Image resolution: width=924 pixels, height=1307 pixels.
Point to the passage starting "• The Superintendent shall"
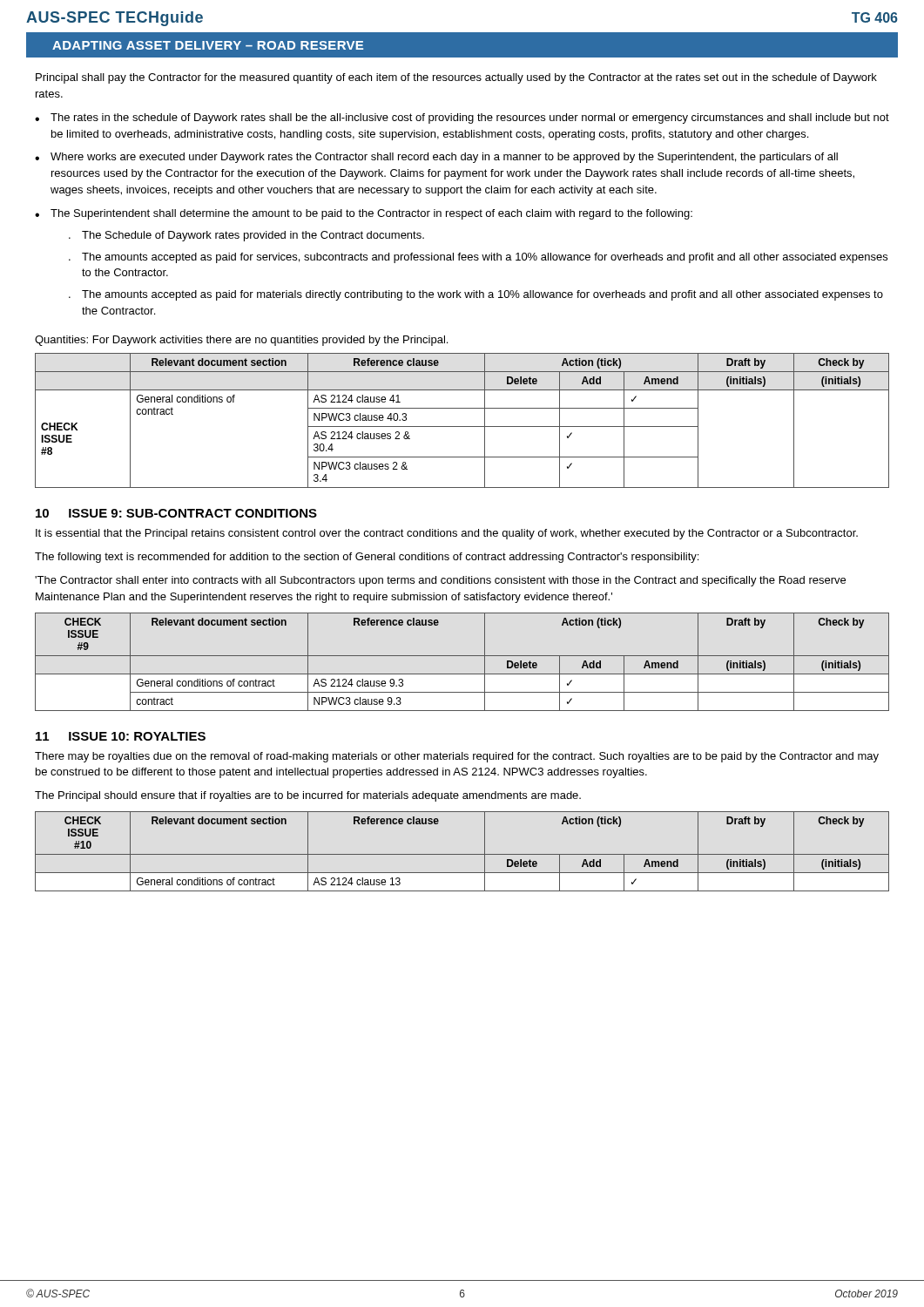click(462, 265)
